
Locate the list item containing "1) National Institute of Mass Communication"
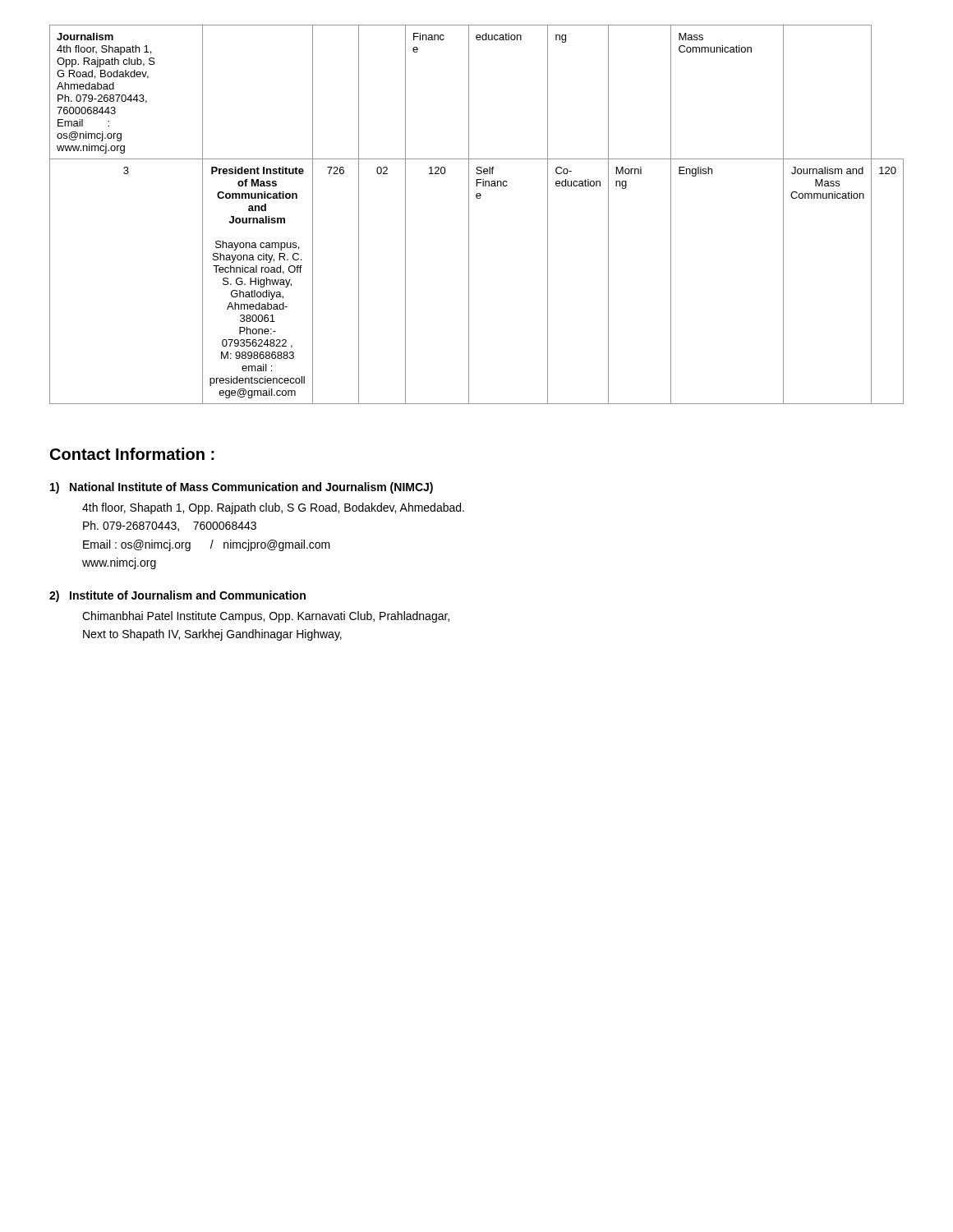tap(242, 488)
